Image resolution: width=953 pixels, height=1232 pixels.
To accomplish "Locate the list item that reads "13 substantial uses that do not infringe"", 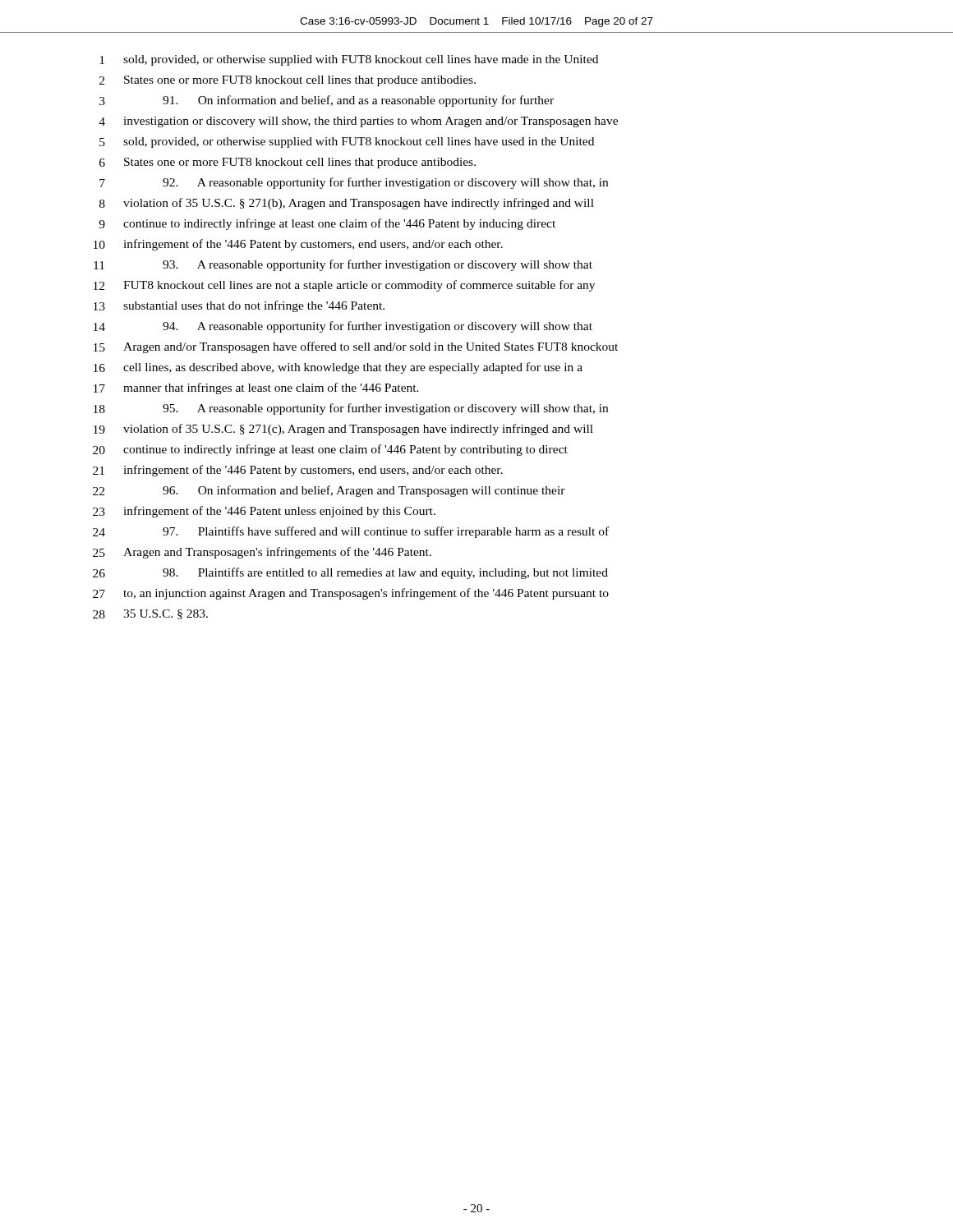I will click(x=239, y=306).
